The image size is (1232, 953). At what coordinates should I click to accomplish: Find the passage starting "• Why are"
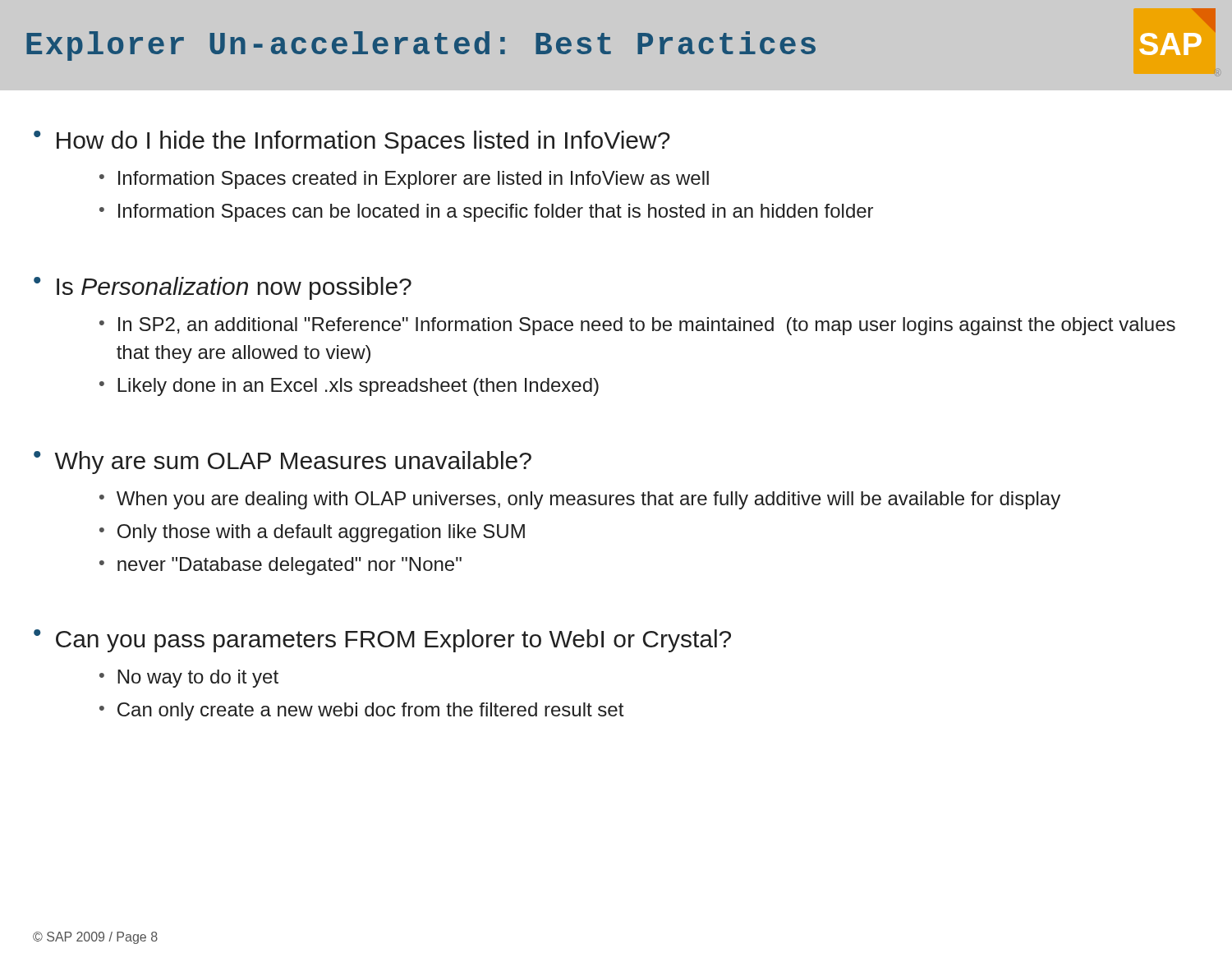click(x=282, y=461)
